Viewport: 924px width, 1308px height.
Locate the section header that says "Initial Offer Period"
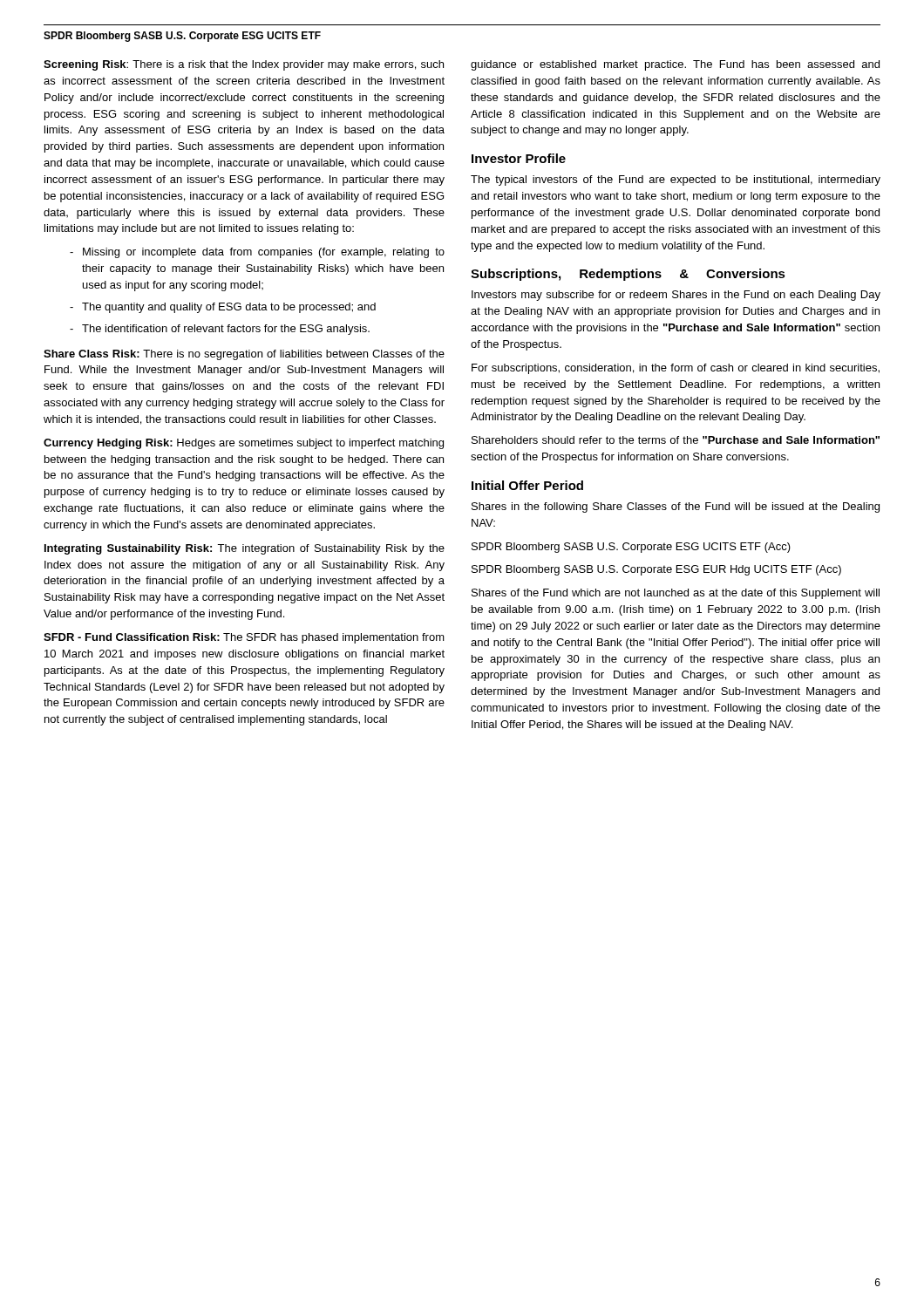coord(527,485)
